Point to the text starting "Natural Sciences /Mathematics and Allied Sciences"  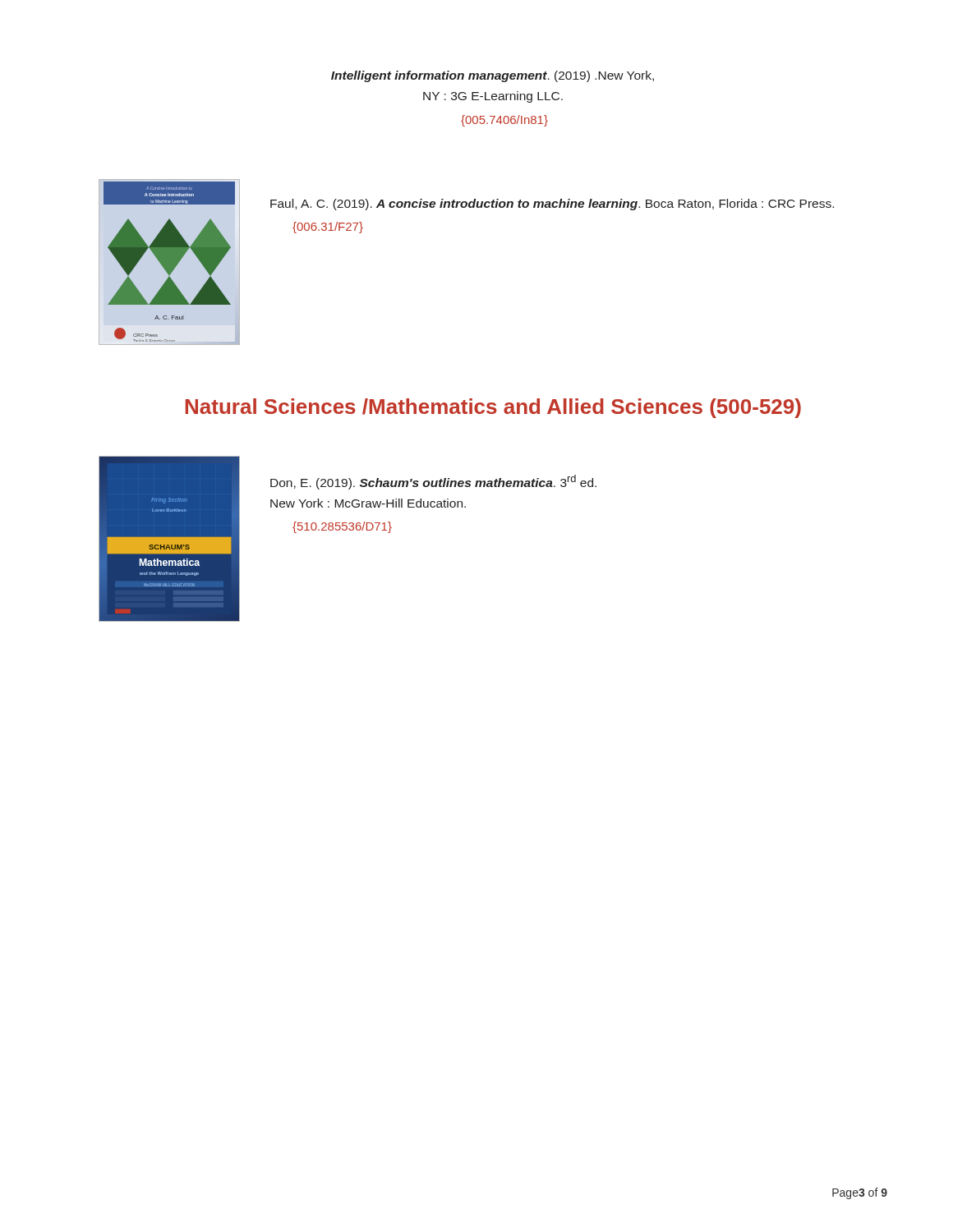493,406
